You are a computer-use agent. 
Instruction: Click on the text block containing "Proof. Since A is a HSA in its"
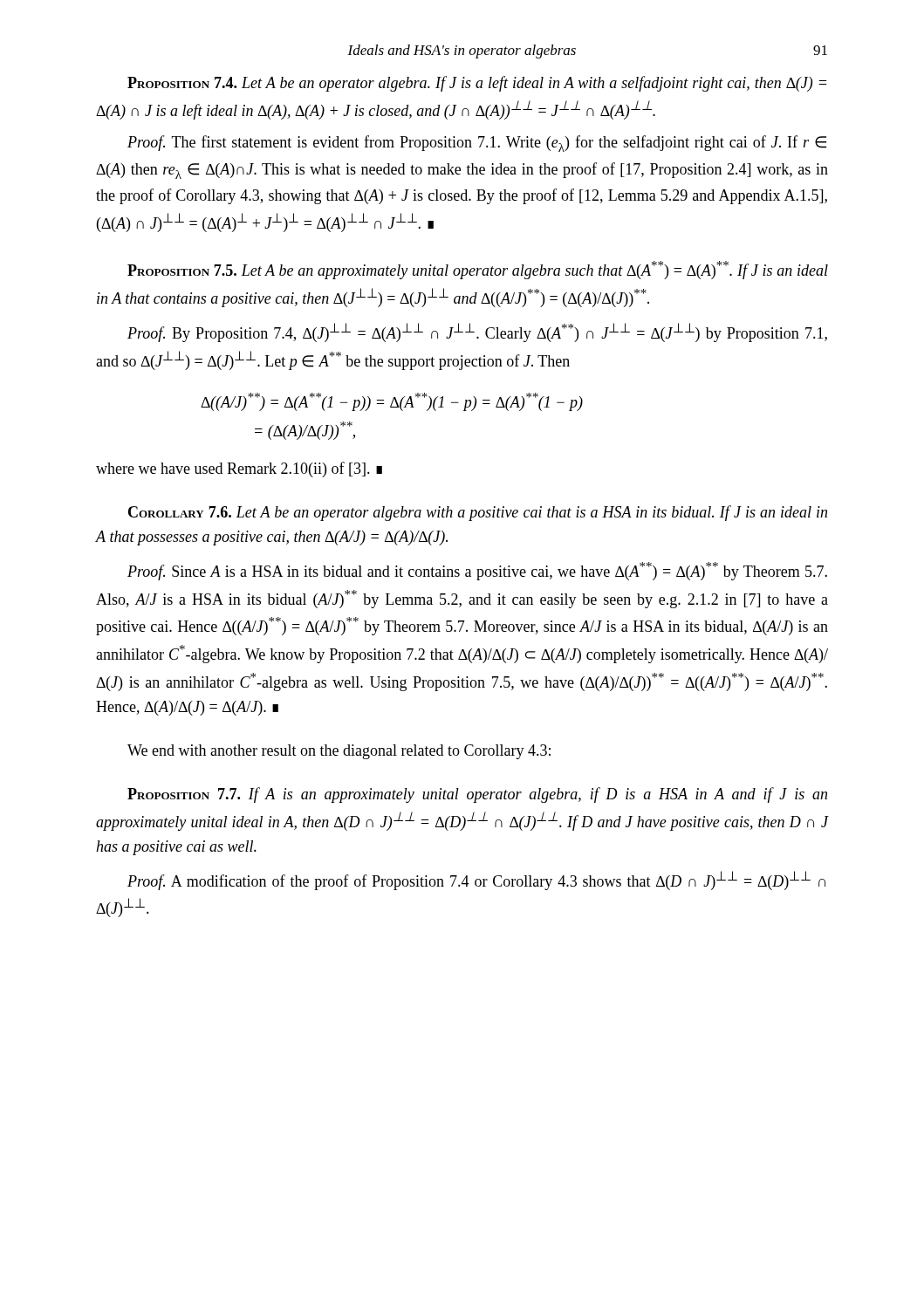click(462, 638)
